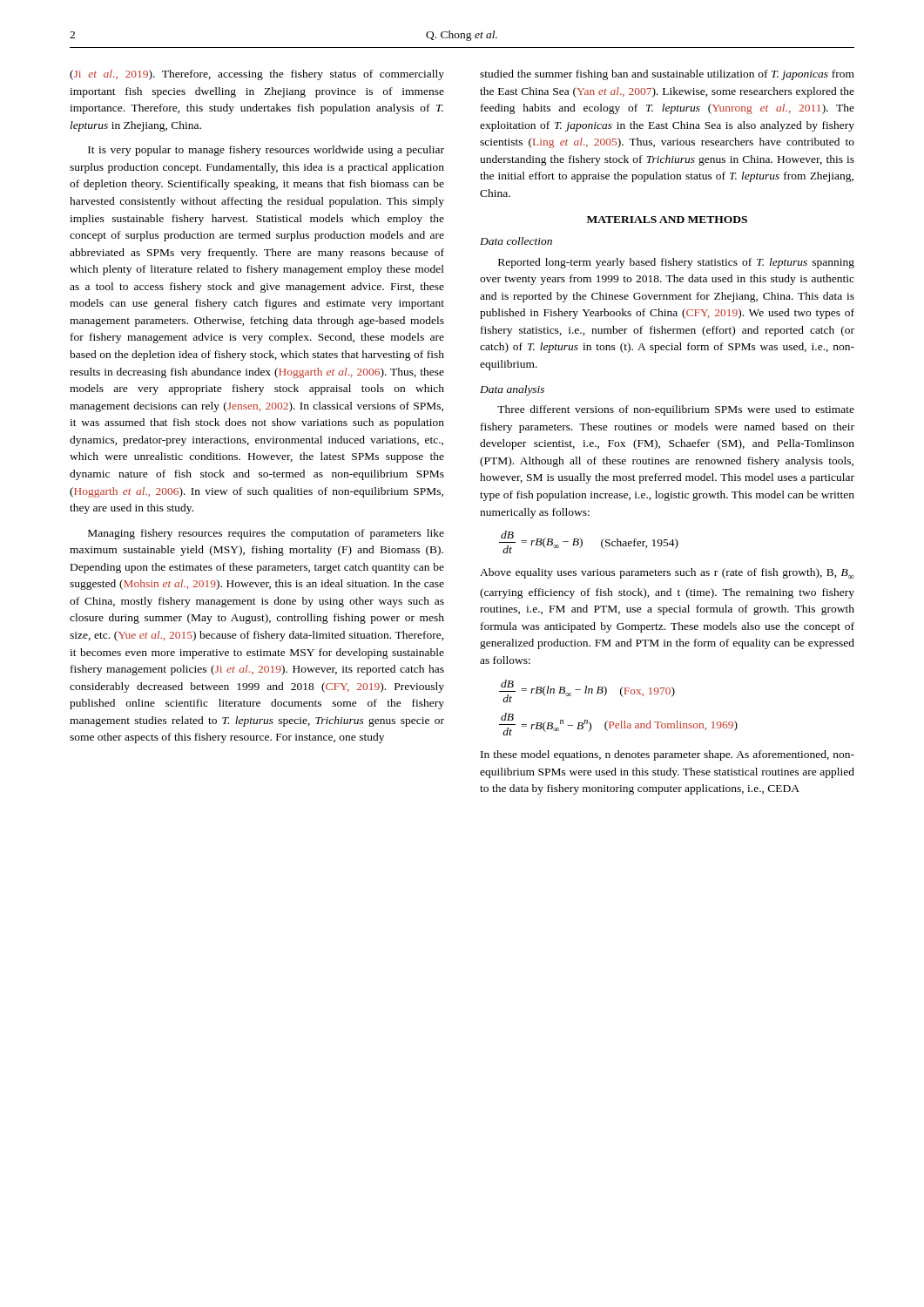The width and height of the screenshot is (924, 1307).
Task: Find the text block that reads "Managing fishery resources requires the computation"
Action: [x=257, y=635]
